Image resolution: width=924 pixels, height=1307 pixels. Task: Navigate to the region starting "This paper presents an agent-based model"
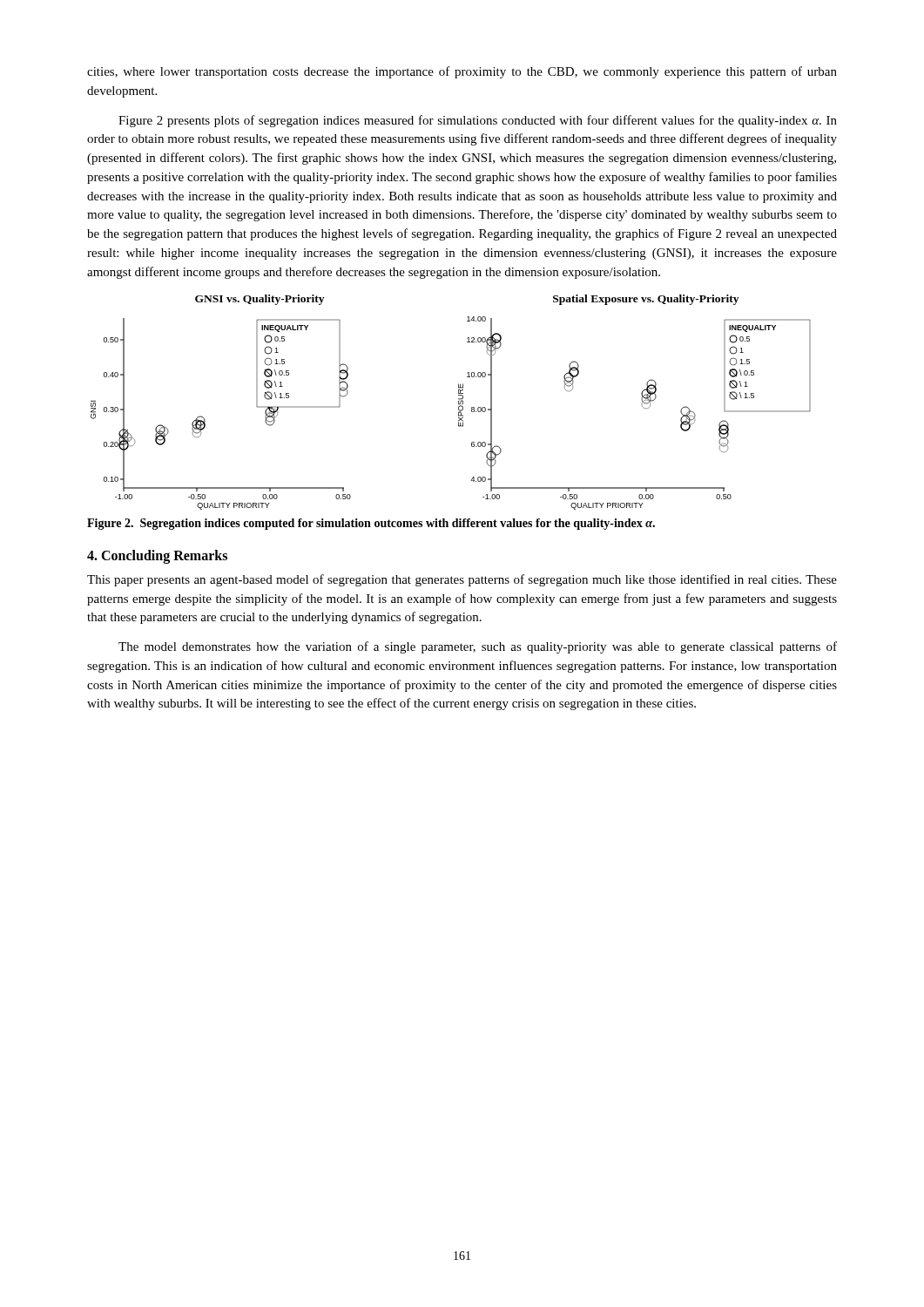pos(462,599)
